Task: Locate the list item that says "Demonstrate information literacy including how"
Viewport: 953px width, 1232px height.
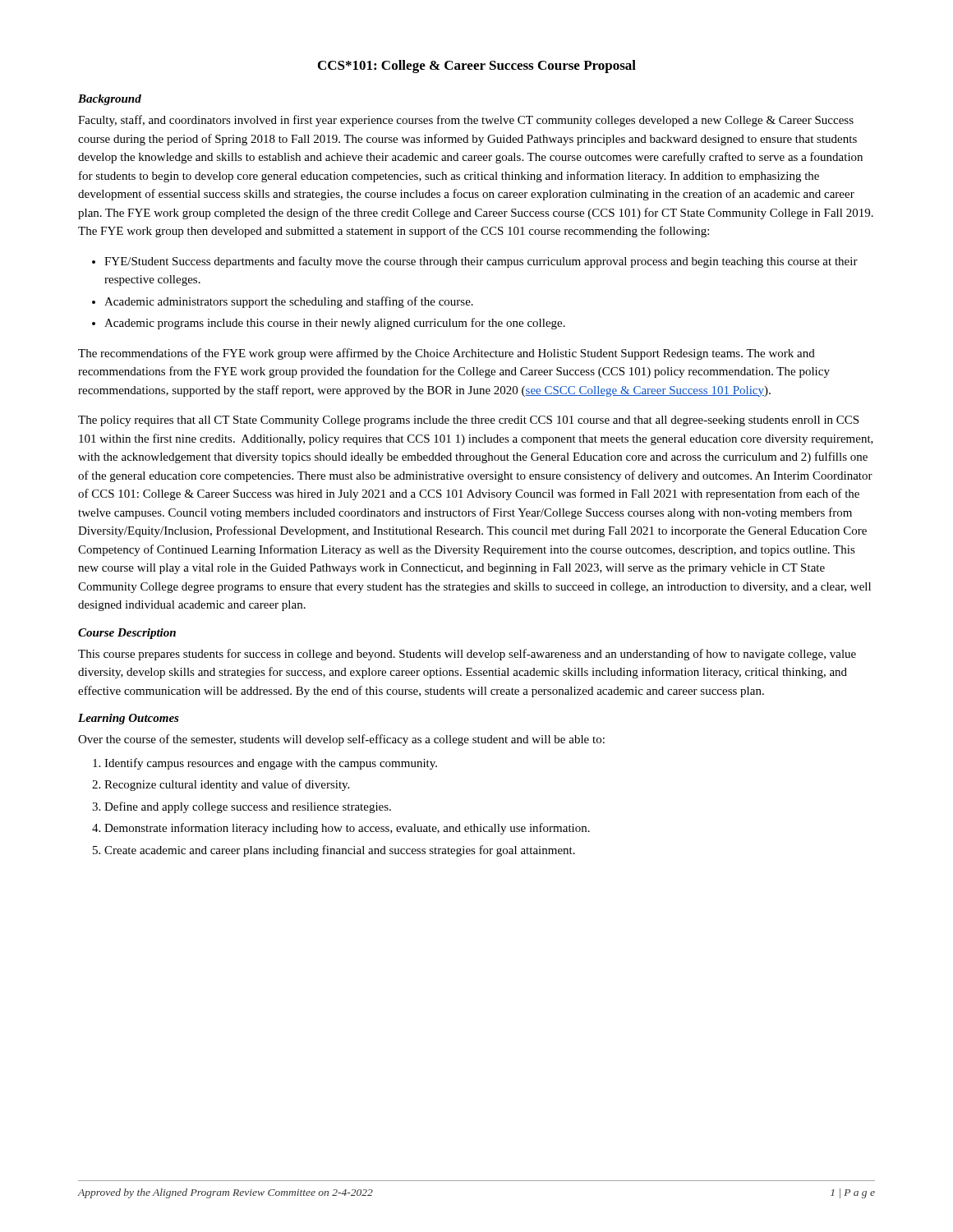Action: pos(347,828)
